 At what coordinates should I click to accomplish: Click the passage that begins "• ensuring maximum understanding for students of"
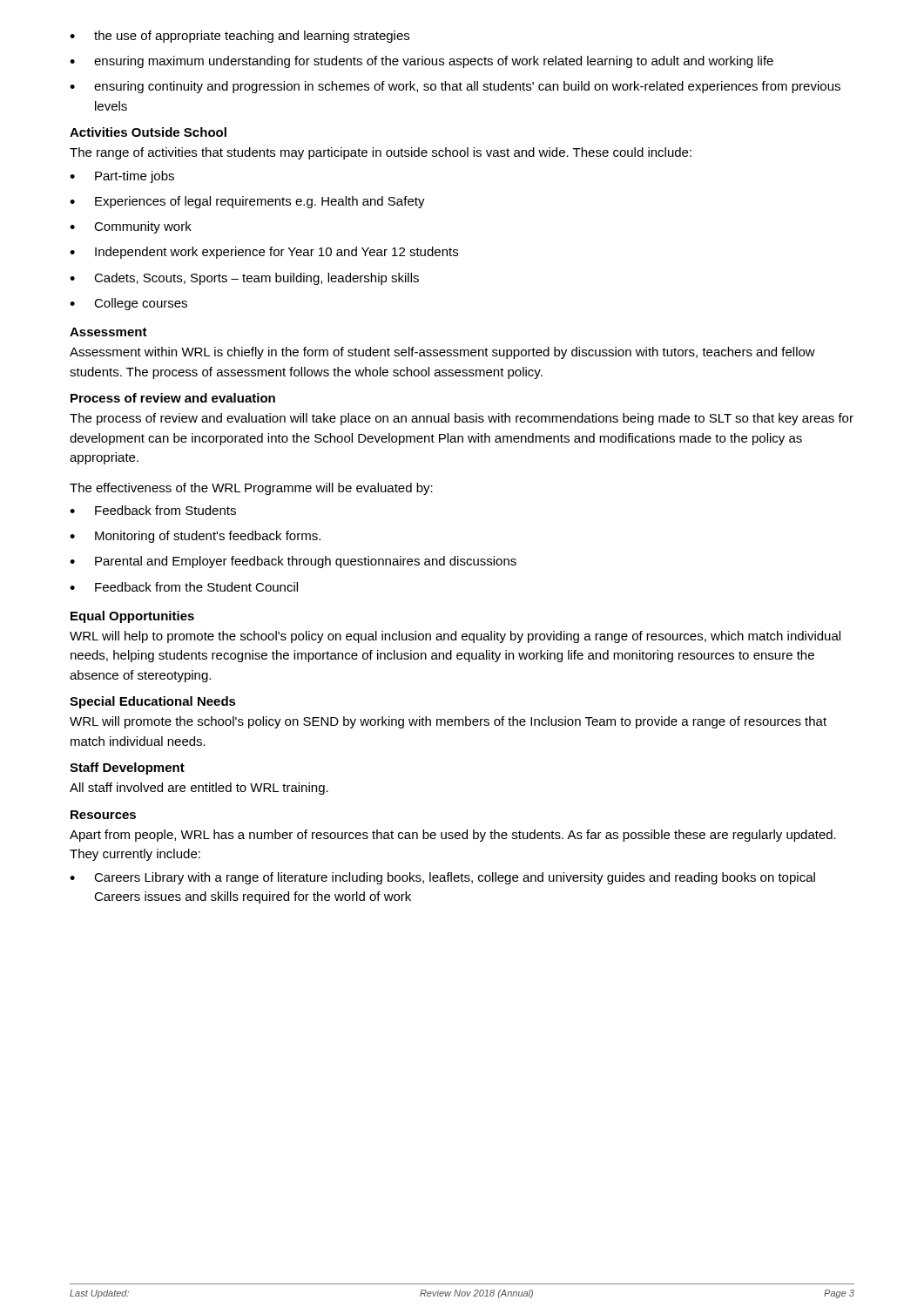pos(462,63)
